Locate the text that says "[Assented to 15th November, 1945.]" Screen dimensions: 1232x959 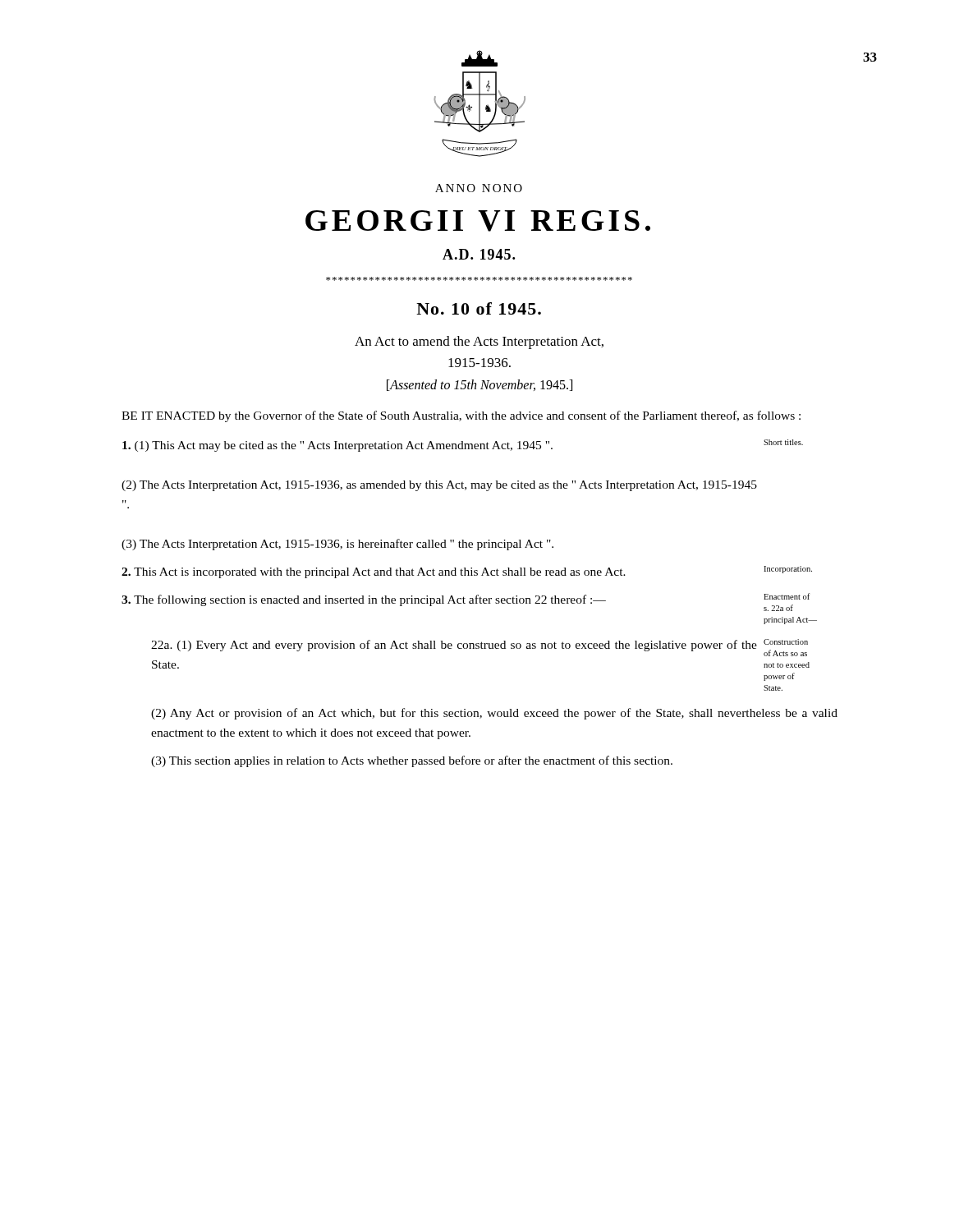(480, 385)
